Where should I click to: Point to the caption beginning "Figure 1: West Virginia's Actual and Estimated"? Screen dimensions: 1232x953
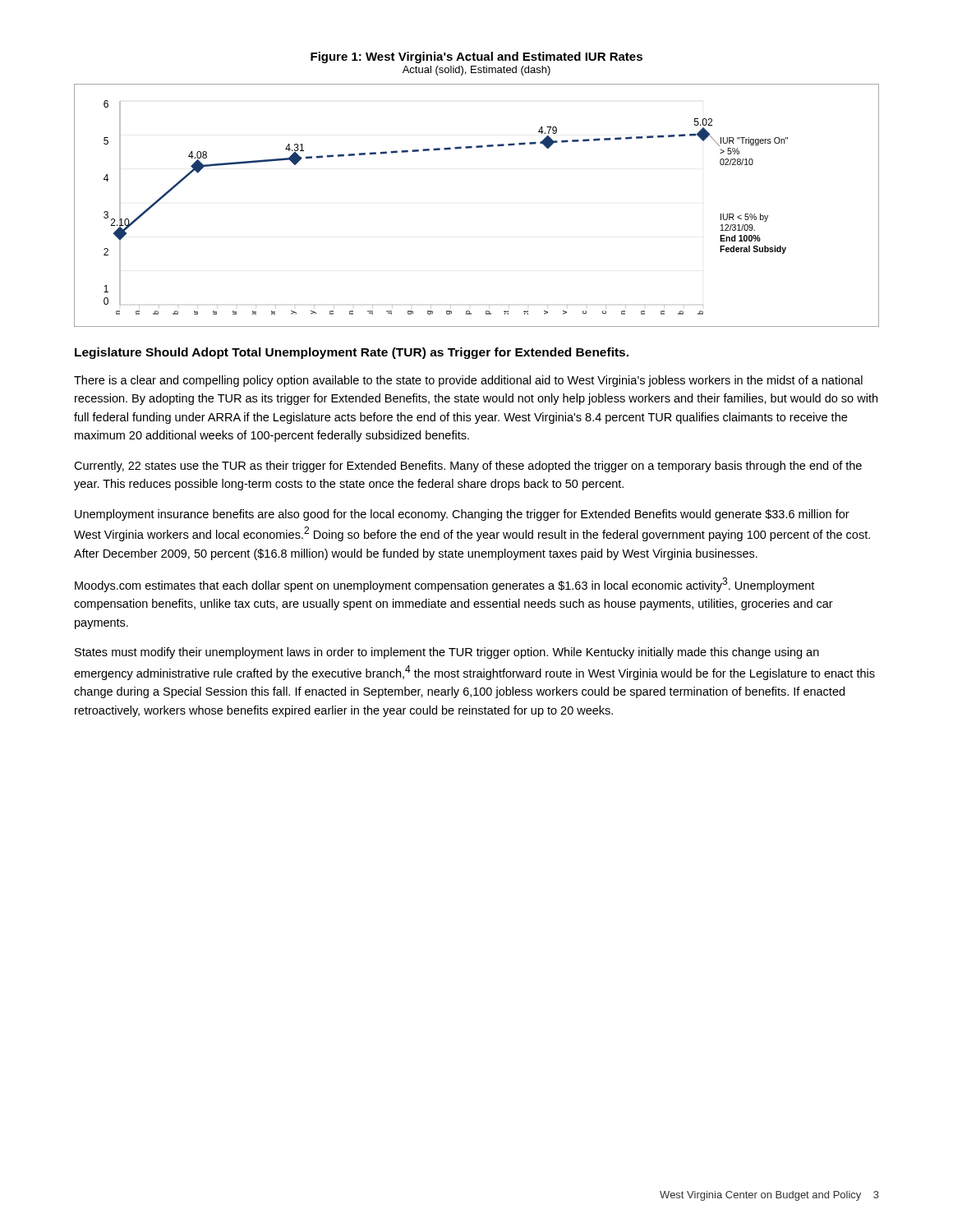pyautogui.click(x=476, y=62)
